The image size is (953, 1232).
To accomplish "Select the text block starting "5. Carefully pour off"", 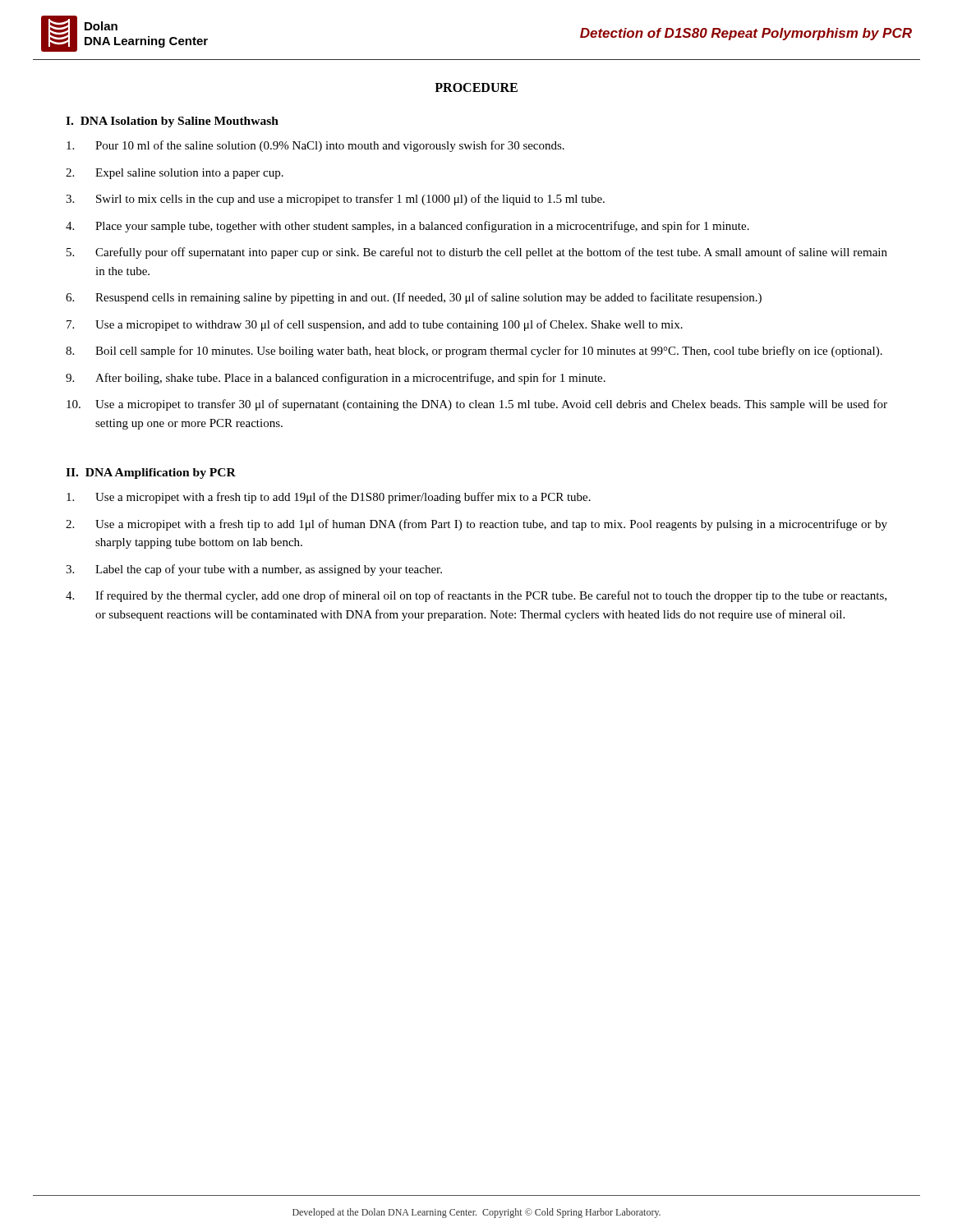I will pos(476,262).
